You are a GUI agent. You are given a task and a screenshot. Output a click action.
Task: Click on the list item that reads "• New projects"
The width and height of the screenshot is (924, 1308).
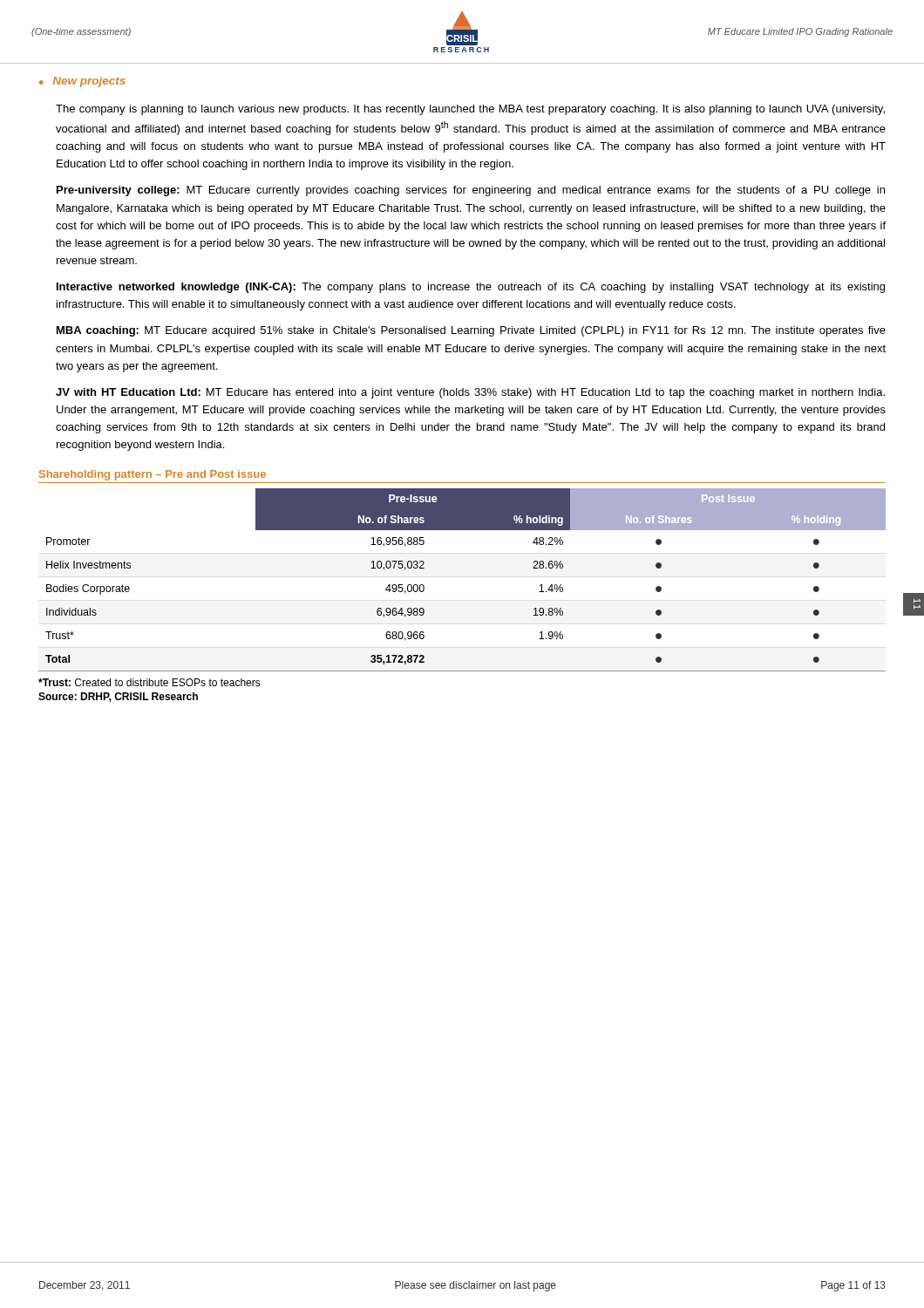coord(82,84)
